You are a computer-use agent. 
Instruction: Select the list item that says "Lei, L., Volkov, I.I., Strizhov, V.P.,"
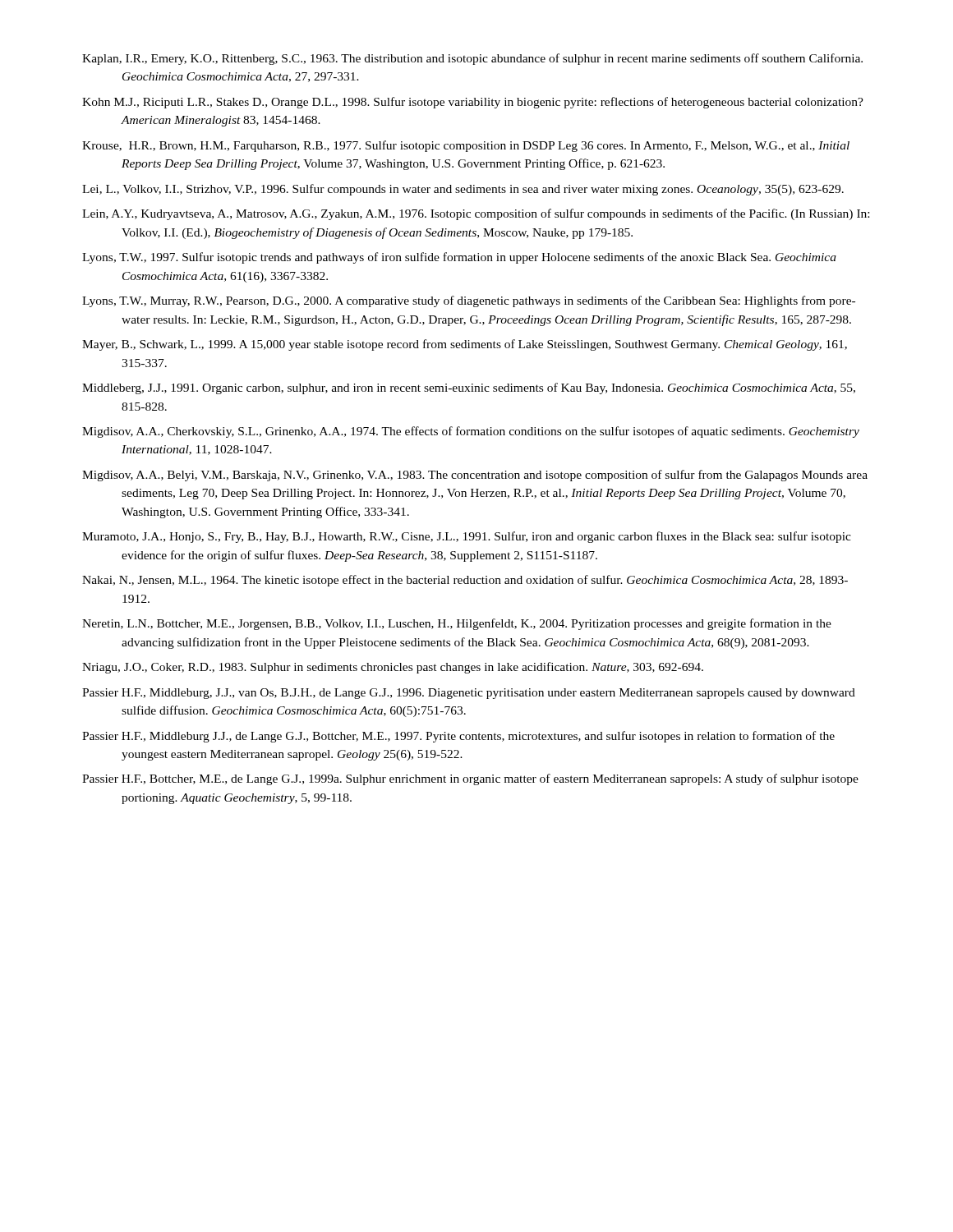pyautogui.click(x=463, y=188)
